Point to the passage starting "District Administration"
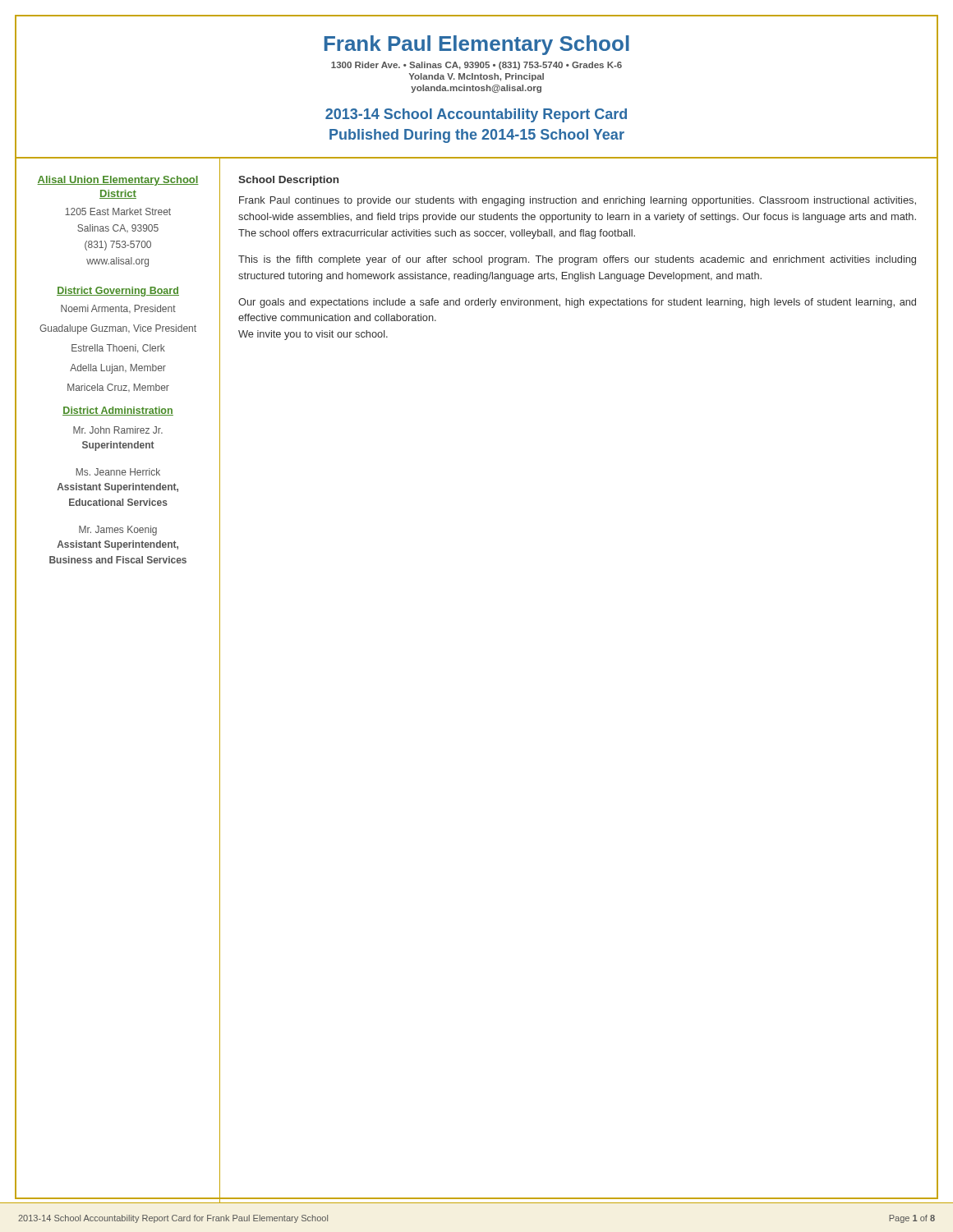Screen dimensions: 1232x953 click(118, 410)
